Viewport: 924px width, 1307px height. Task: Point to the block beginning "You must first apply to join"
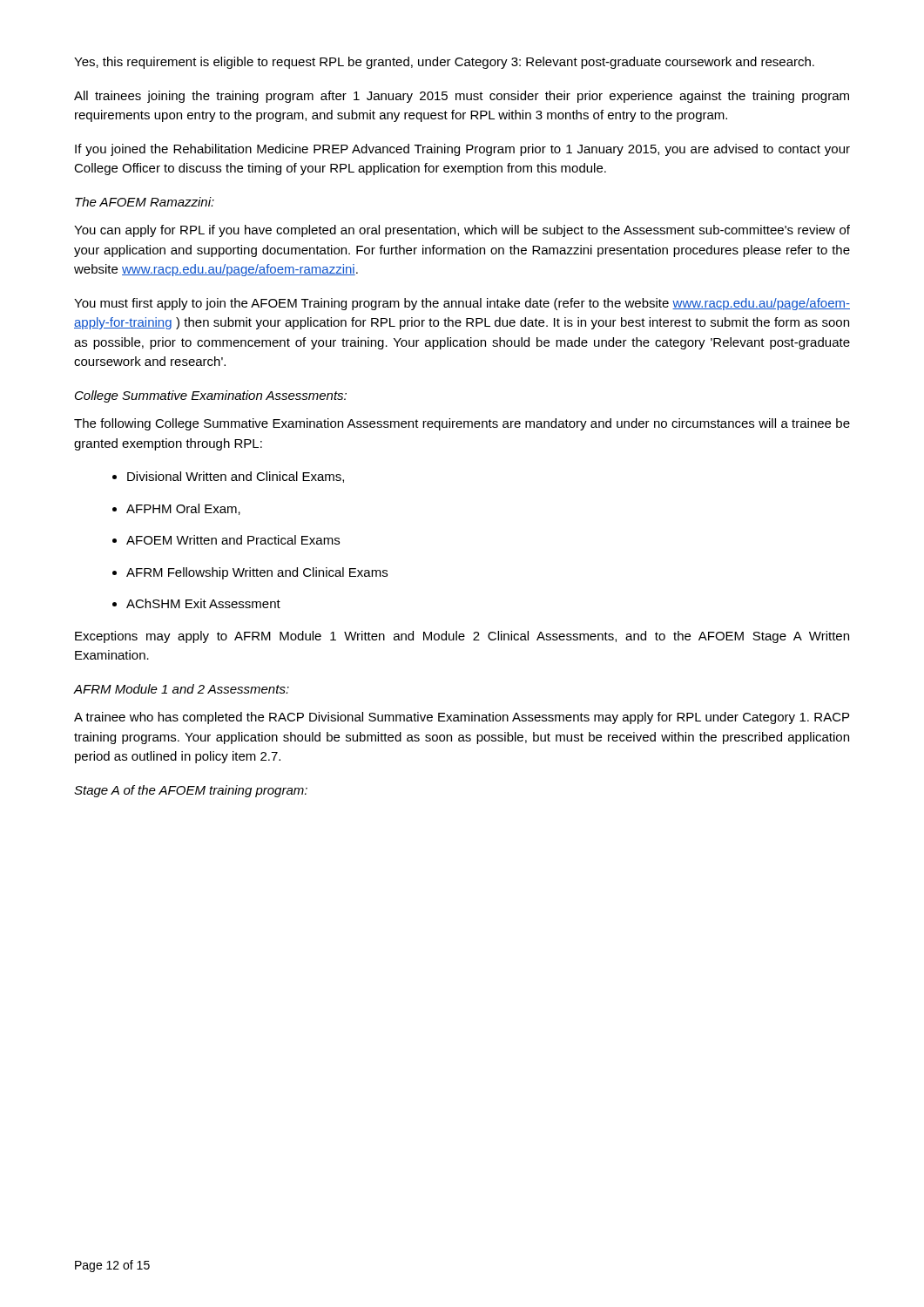[x=462, y=332]
